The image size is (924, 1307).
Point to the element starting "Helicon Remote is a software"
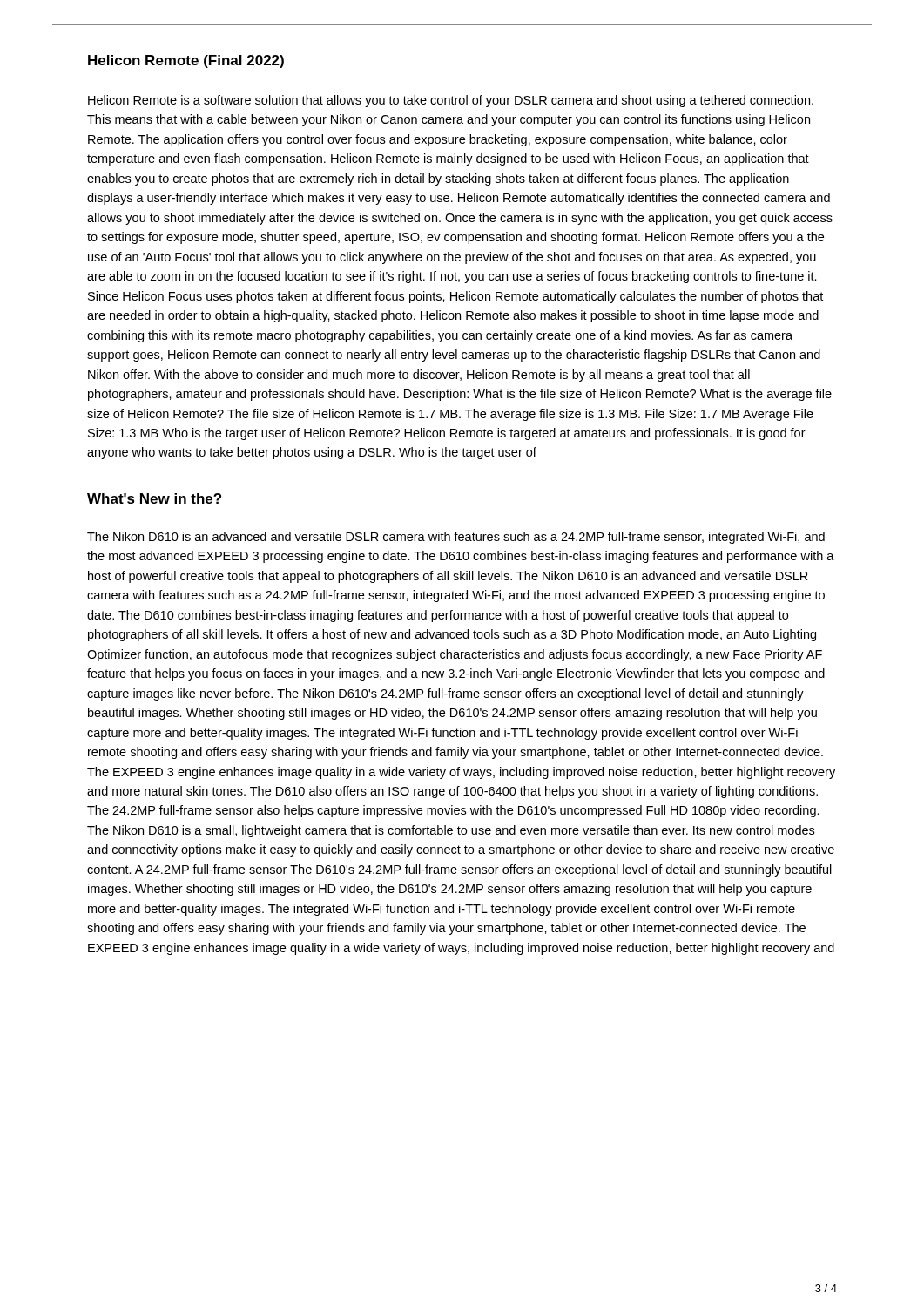[x=460, y=276]
